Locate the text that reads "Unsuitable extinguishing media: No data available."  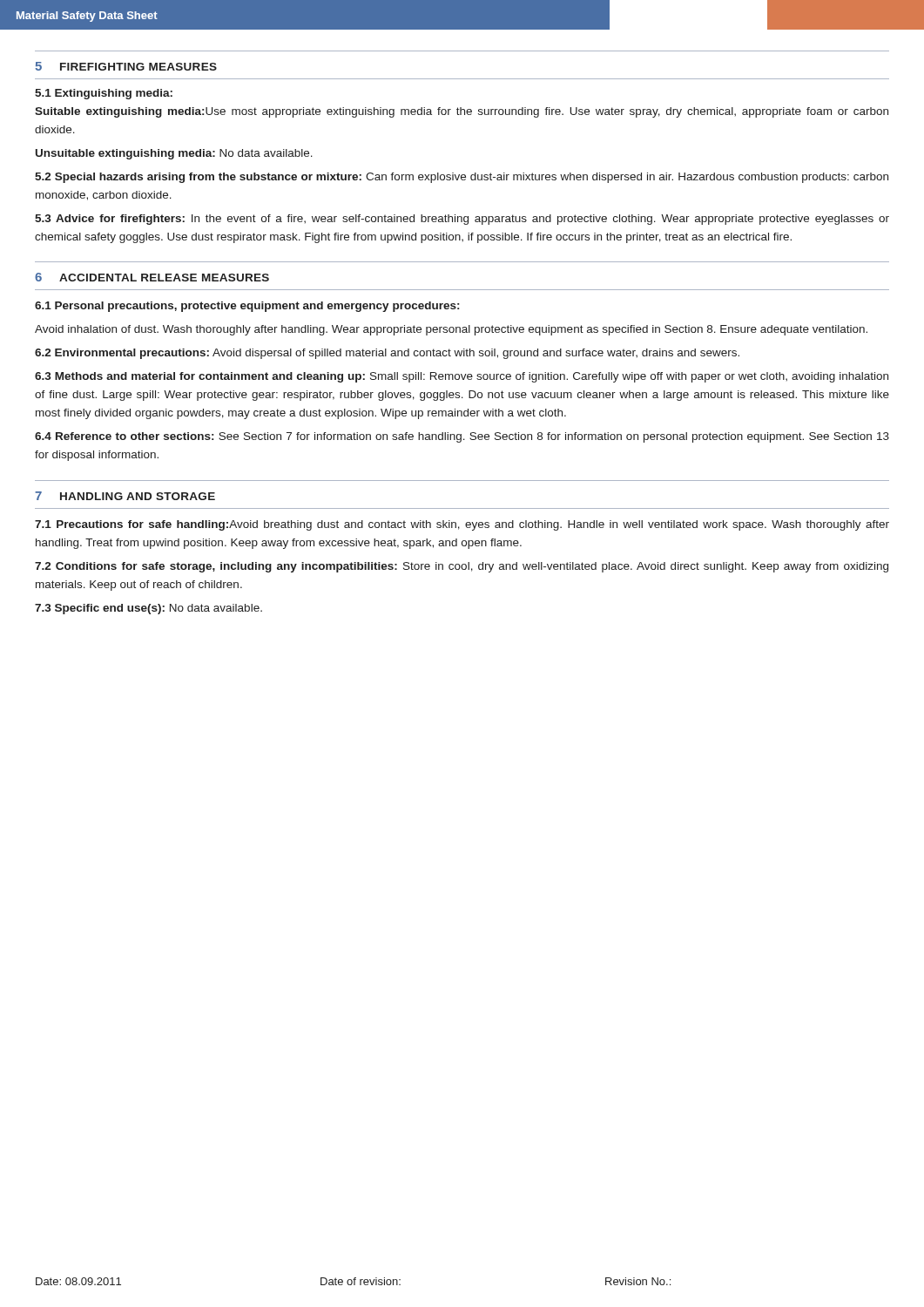174,153
